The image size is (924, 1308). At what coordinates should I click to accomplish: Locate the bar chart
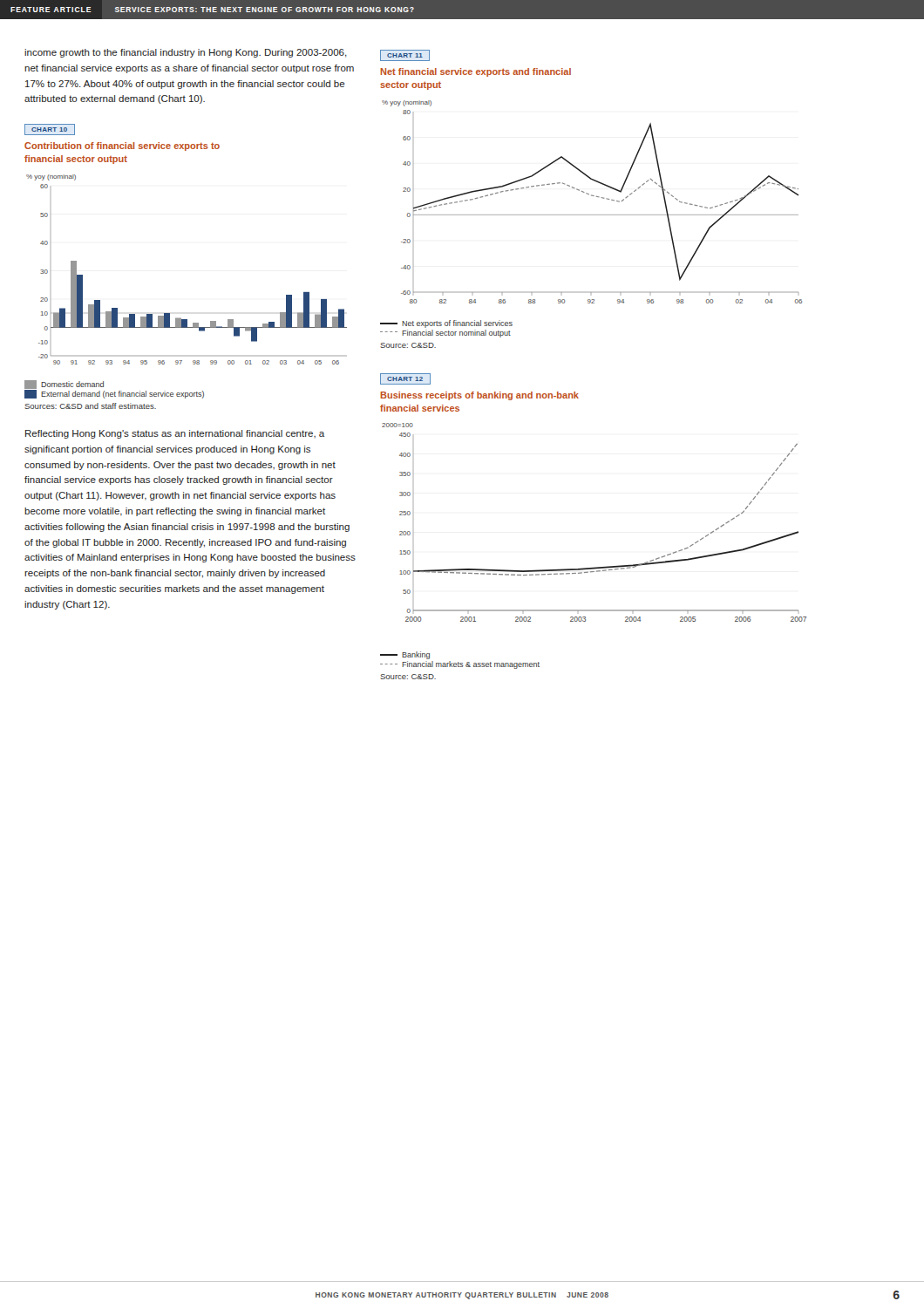[x=188, y=290]
